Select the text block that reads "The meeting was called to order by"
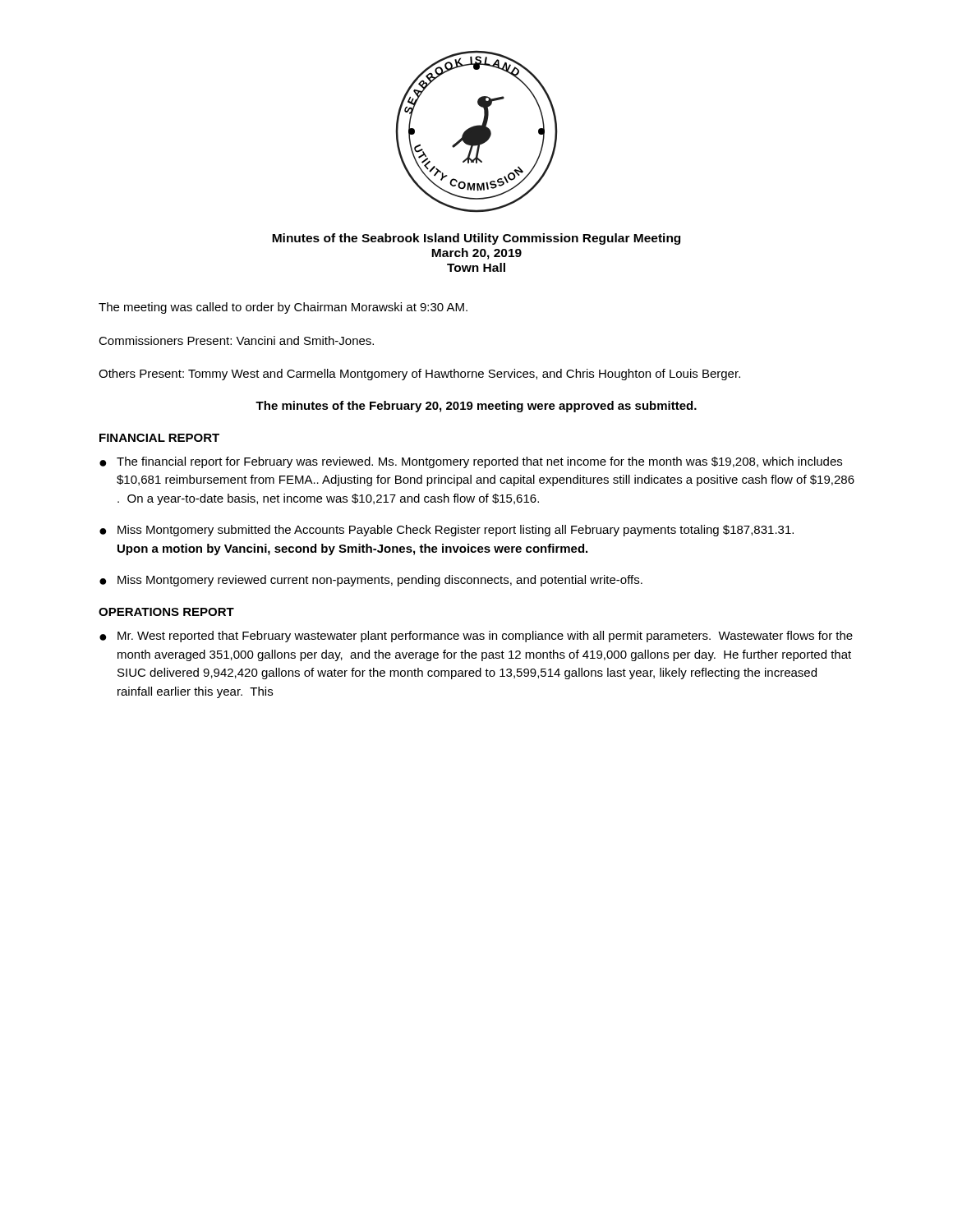 (x=284, y=307)
